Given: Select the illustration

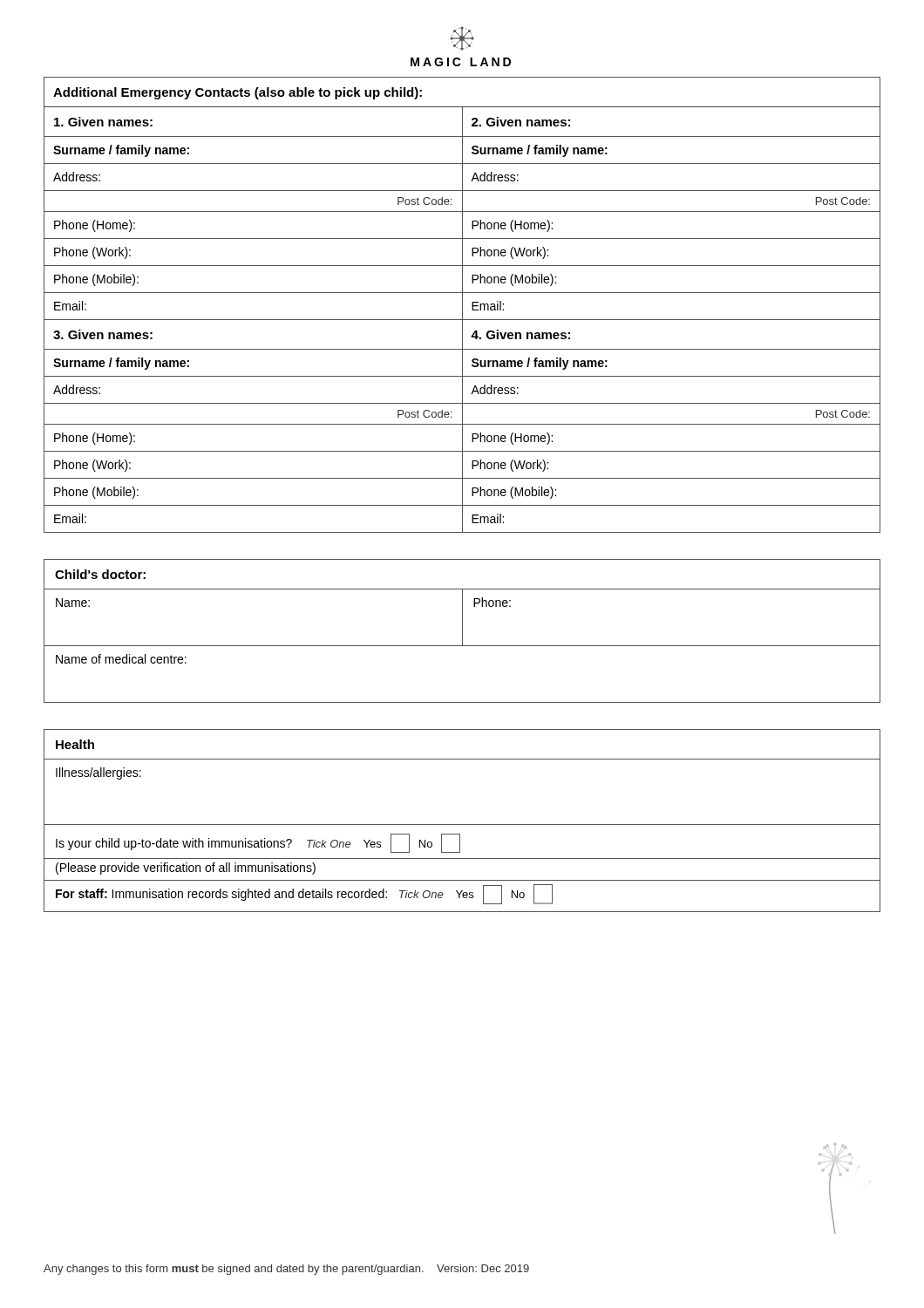Looking at the screenshot, I should pos(835,1190).
